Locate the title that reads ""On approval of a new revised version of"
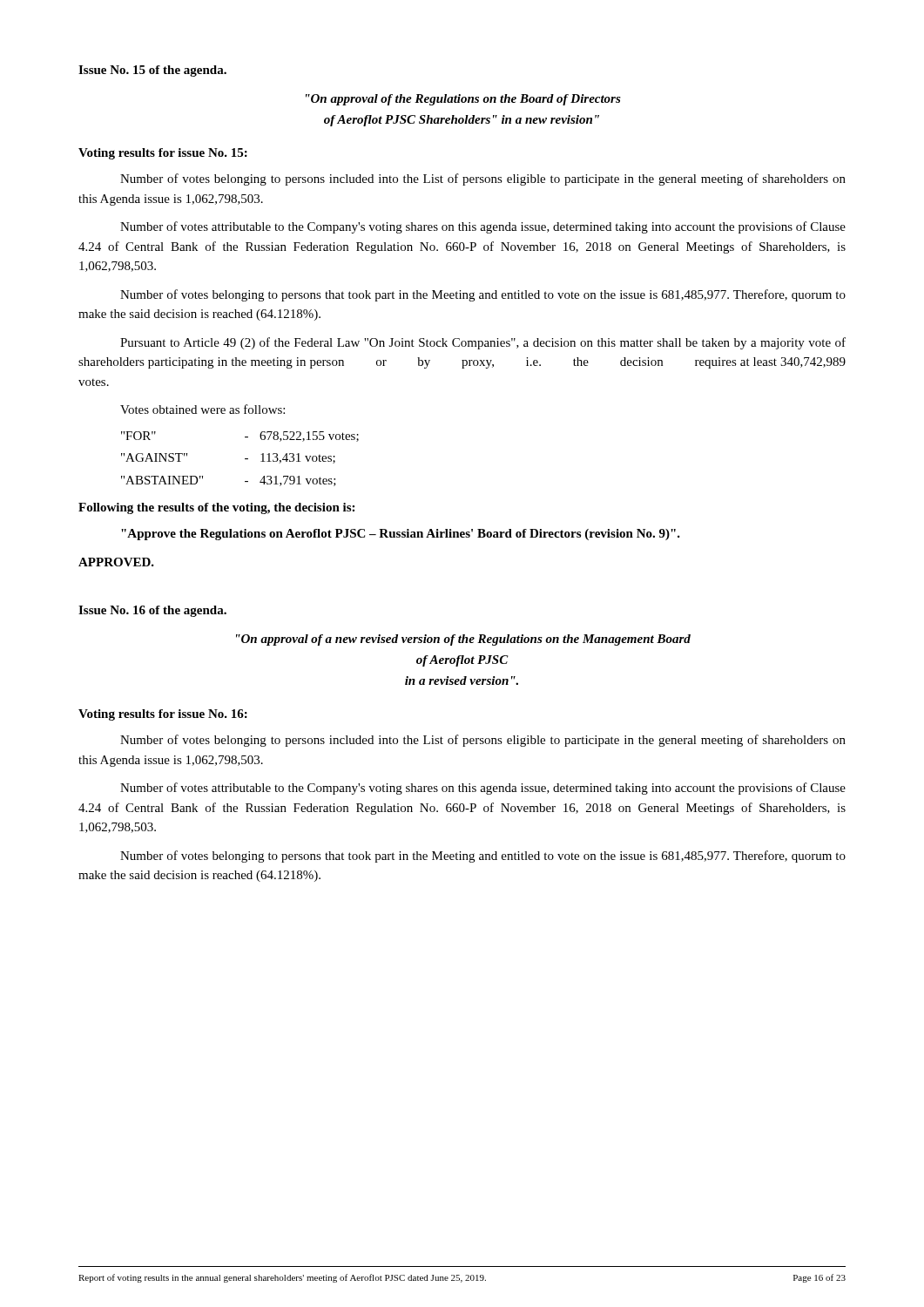Screen dimensions: 1307x924 [462, 660]
